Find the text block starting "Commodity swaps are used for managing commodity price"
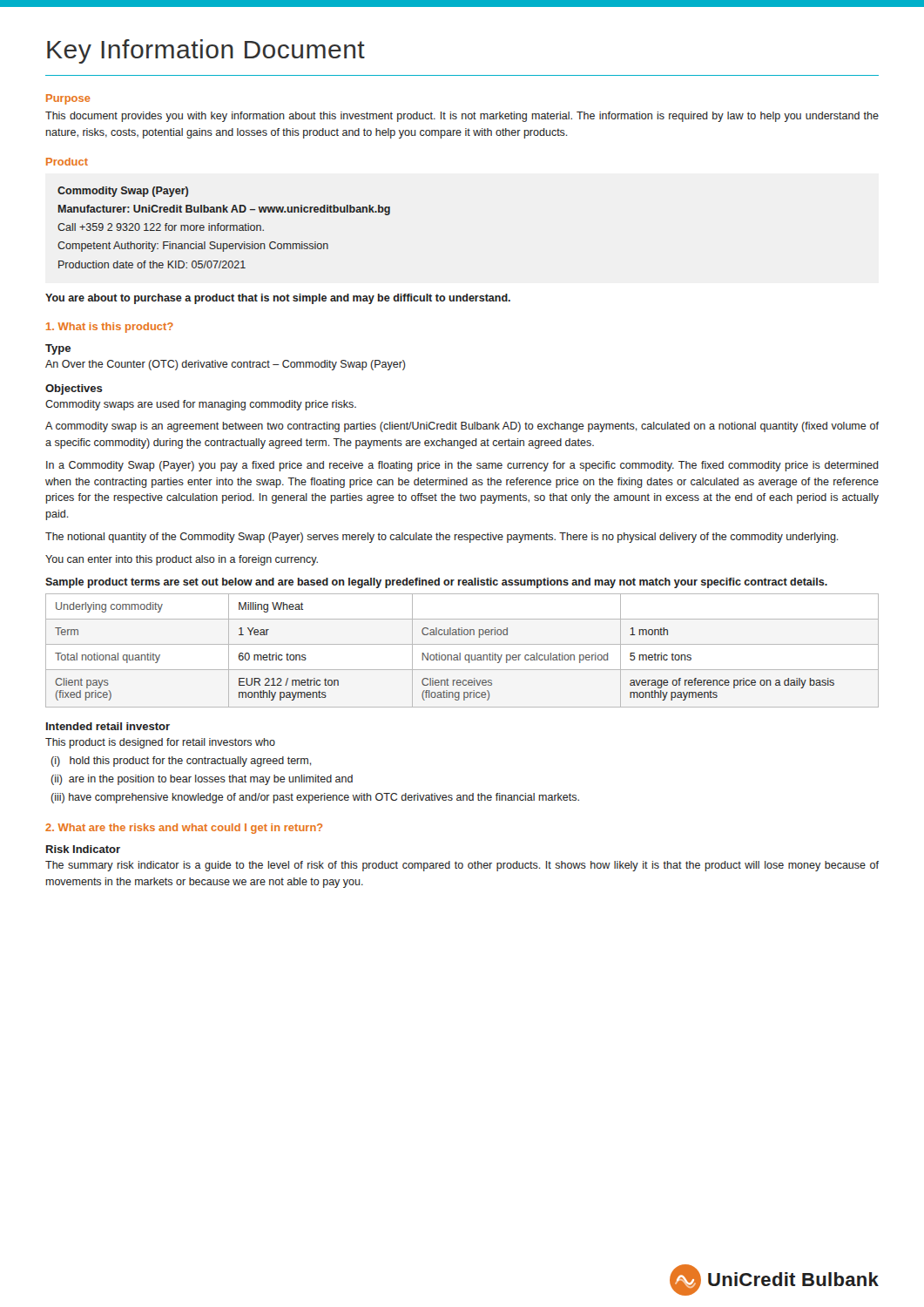 [x=201, y=404]
